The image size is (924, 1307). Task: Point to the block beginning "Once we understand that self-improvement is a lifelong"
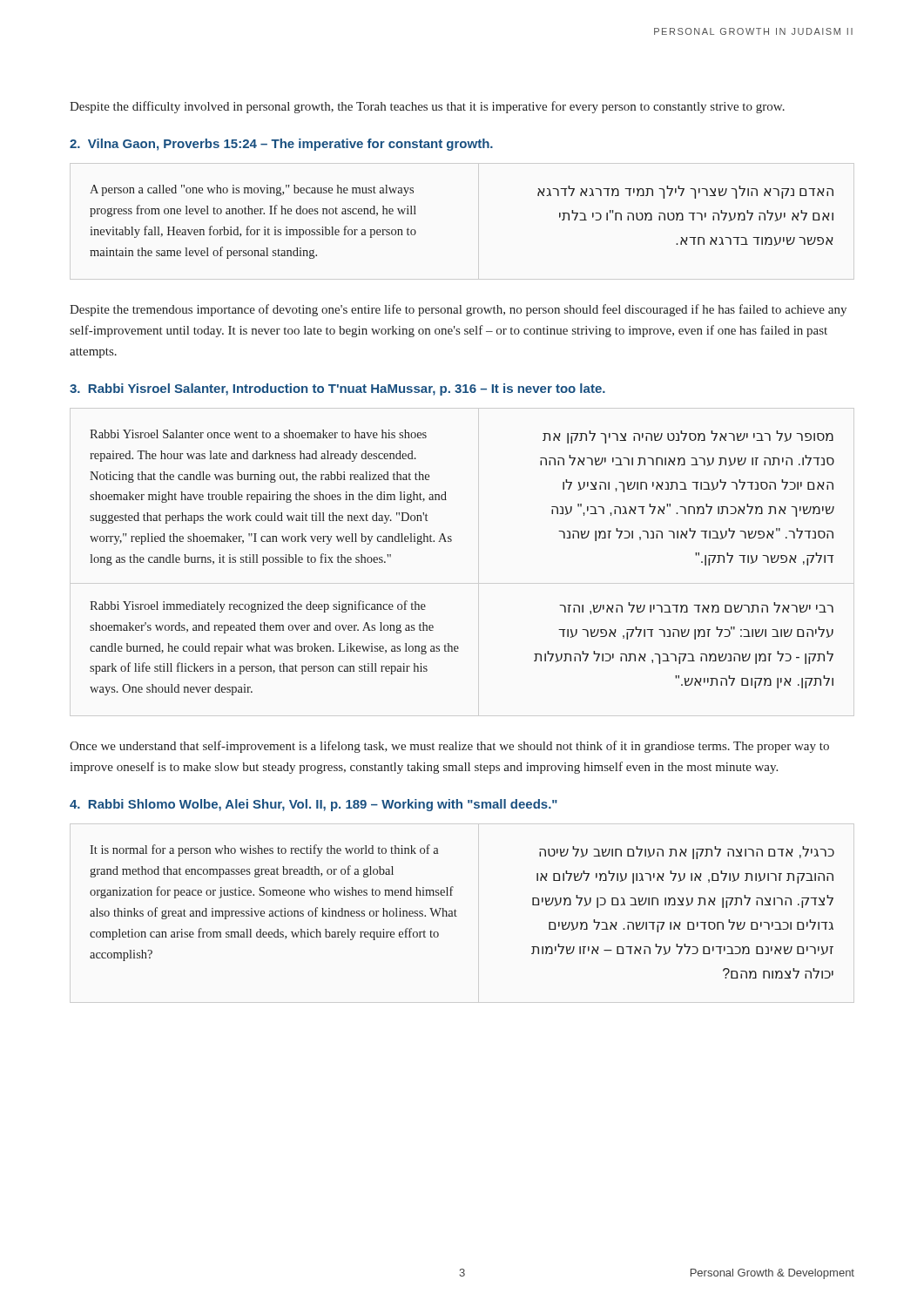click(x=450, y=757)
